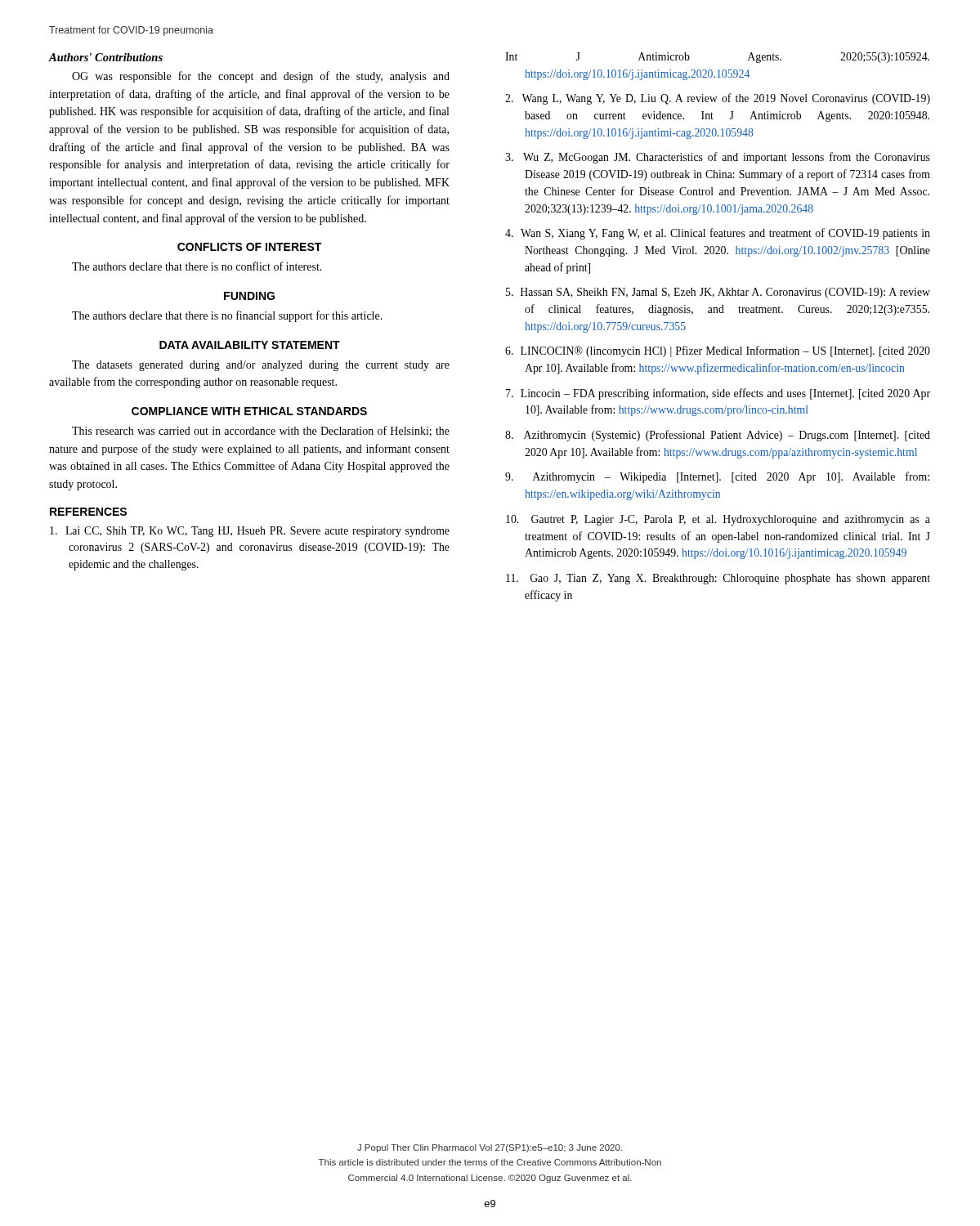
Task: Navigate to the region starting "CONFLICTS OF INTEREST"
Action: pyautogui.click(x=249, y=247)
